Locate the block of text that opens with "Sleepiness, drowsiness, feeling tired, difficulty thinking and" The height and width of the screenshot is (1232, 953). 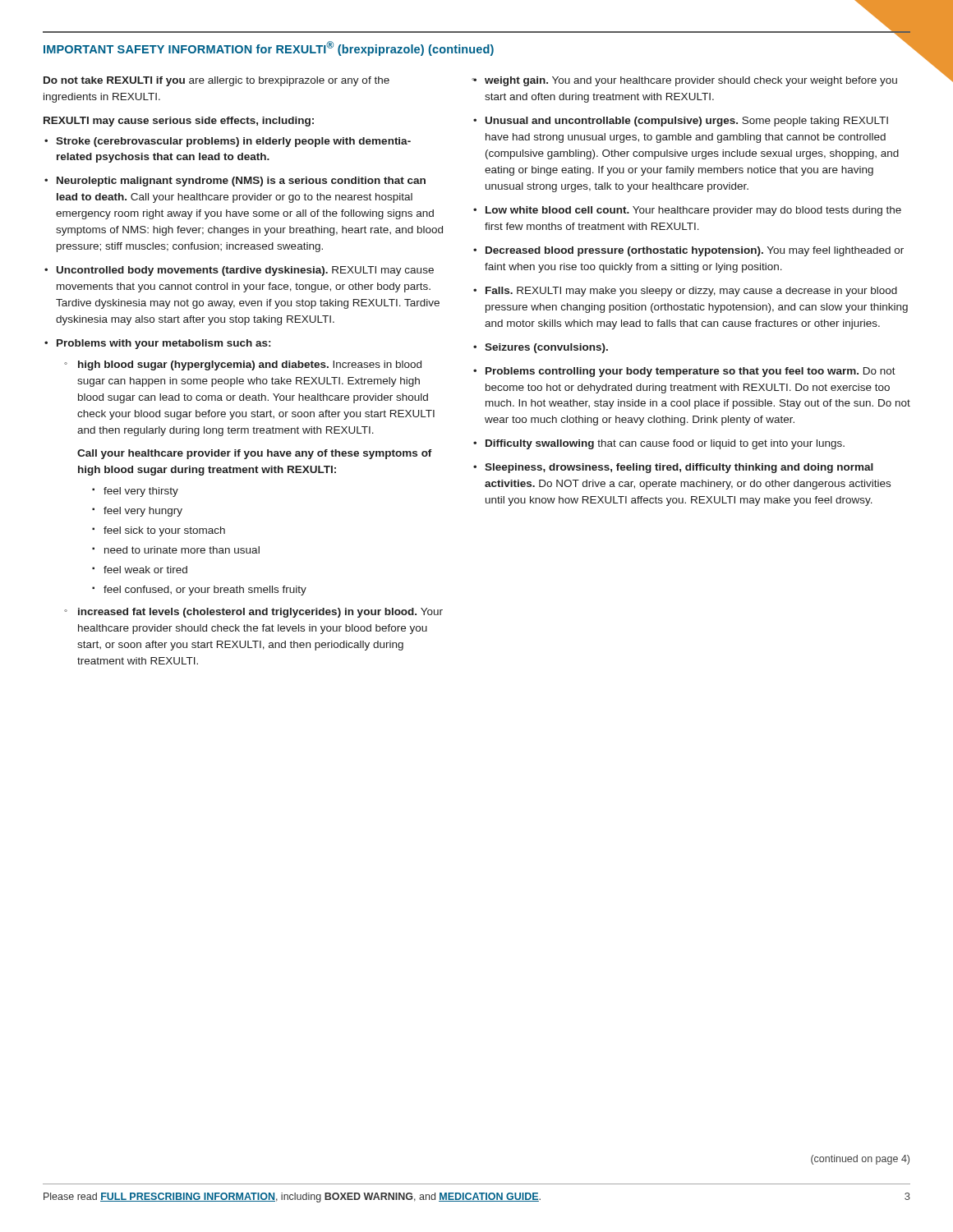(688, 484)
